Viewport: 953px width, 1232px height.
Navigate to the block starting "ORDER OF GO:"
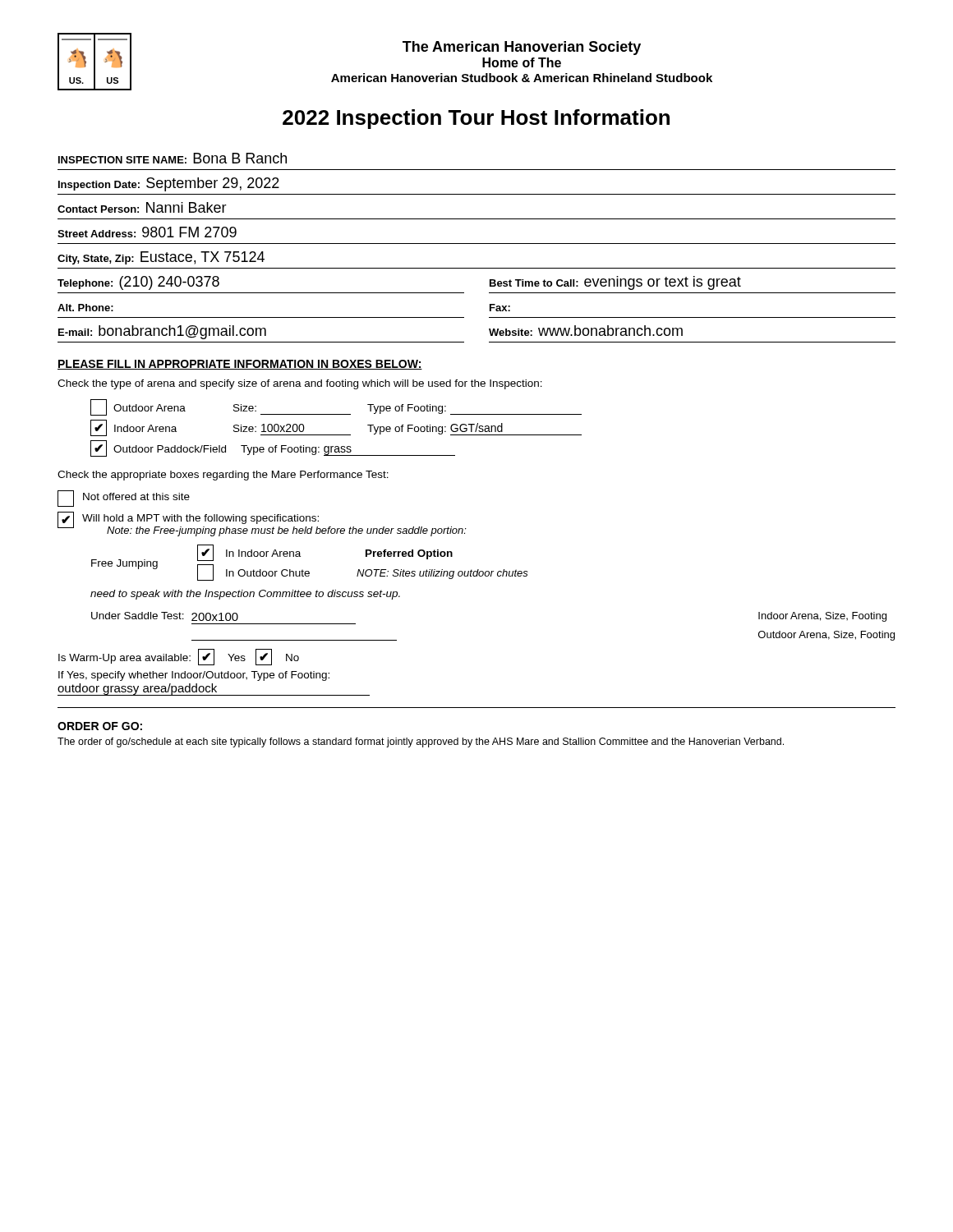tap(100, 726)
